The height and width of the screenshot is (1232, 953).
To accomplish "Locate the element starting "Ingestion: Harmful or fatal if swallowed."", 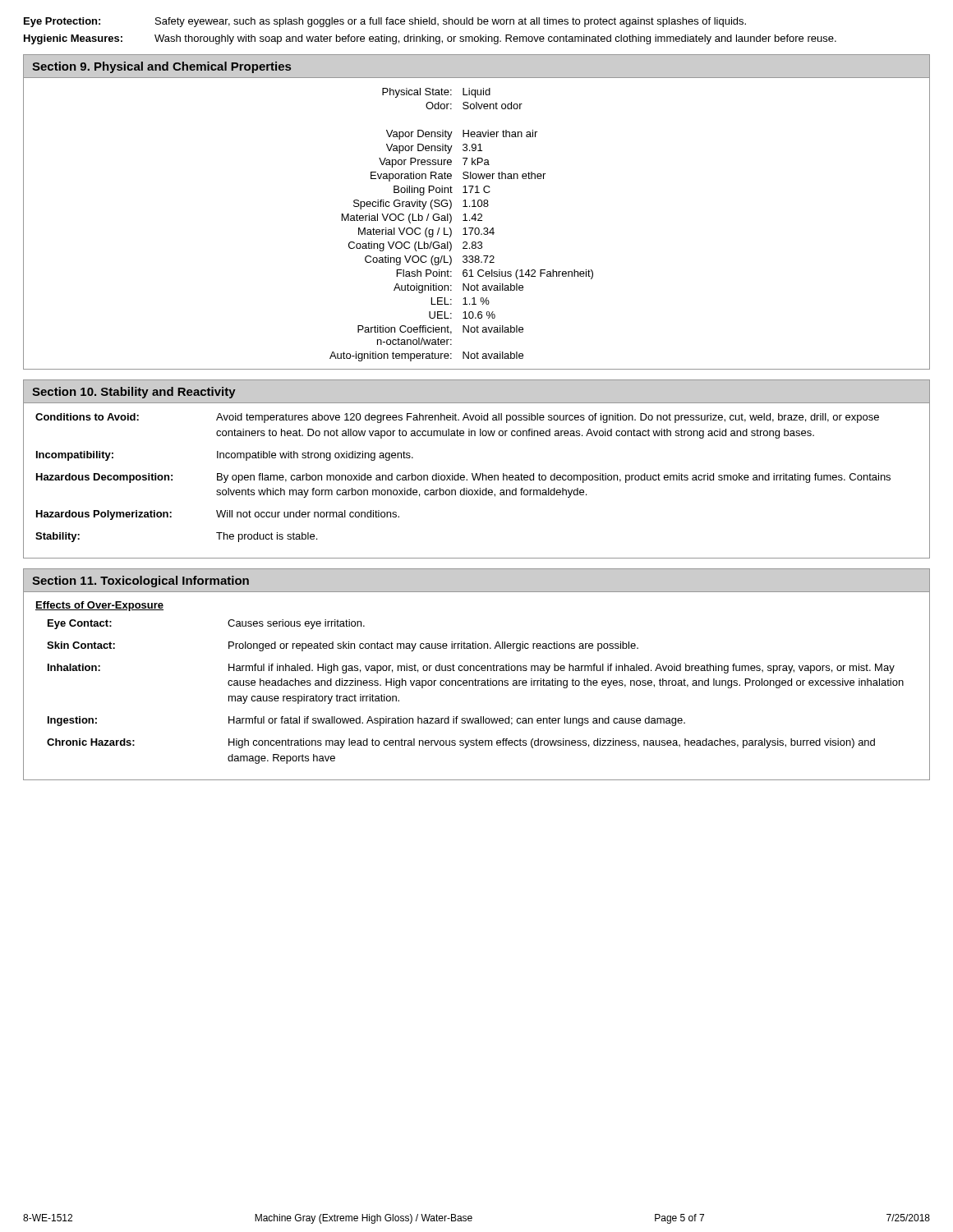I will (x=476, y=721).
